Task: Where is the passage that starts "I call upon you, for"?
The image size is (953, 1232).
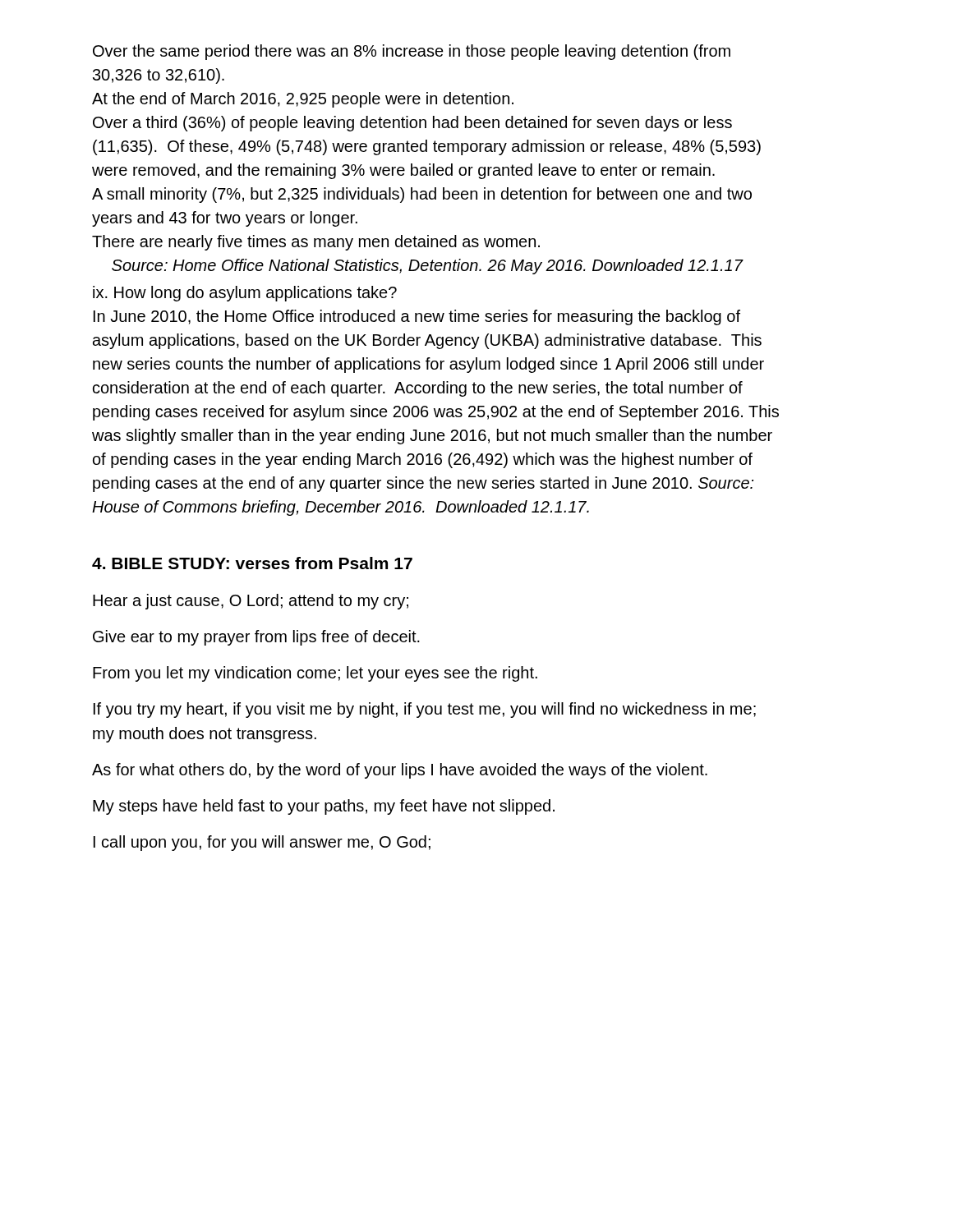Action: coord(262,842)
